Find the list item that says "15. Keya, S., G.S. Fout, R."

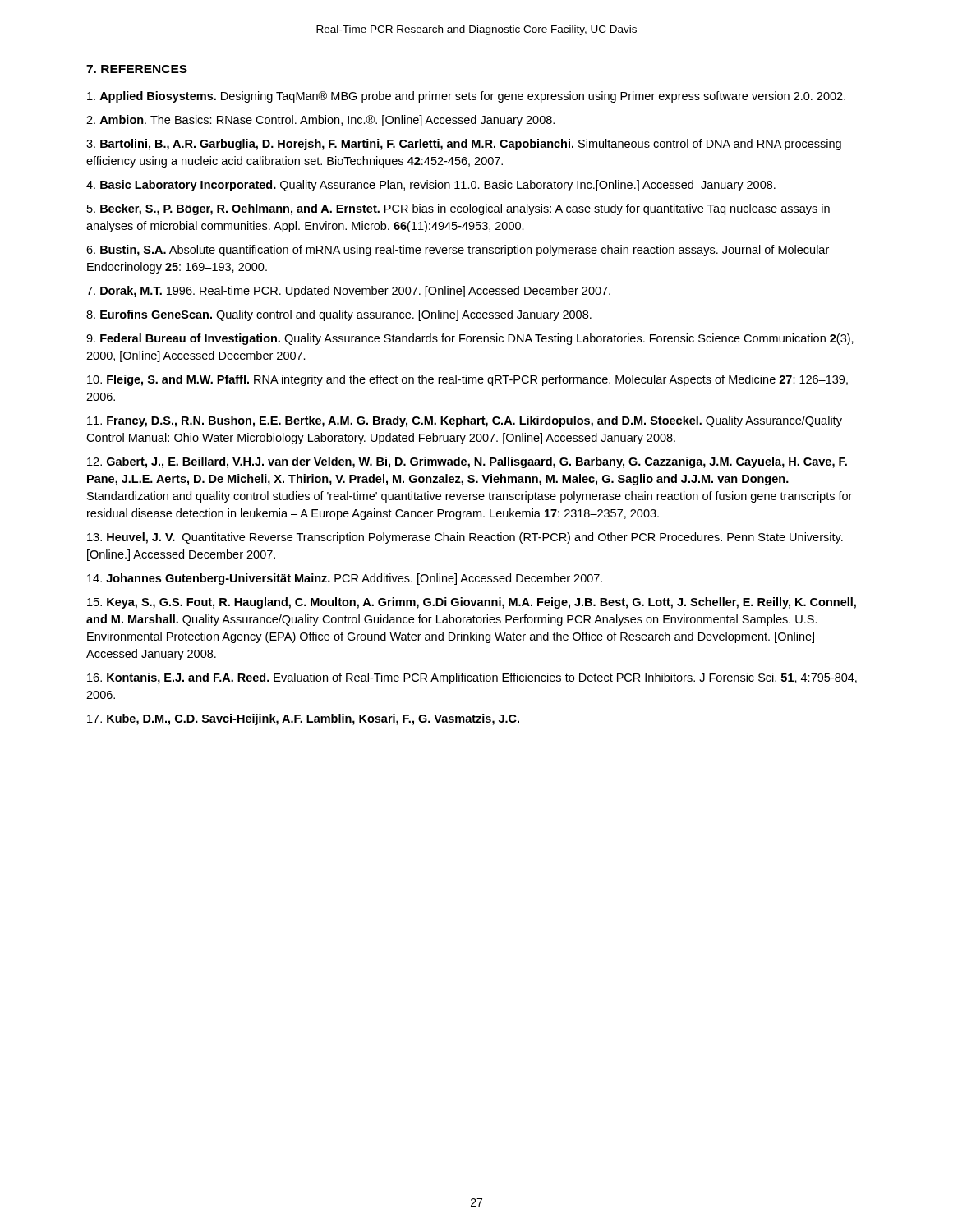coord(471,628)
